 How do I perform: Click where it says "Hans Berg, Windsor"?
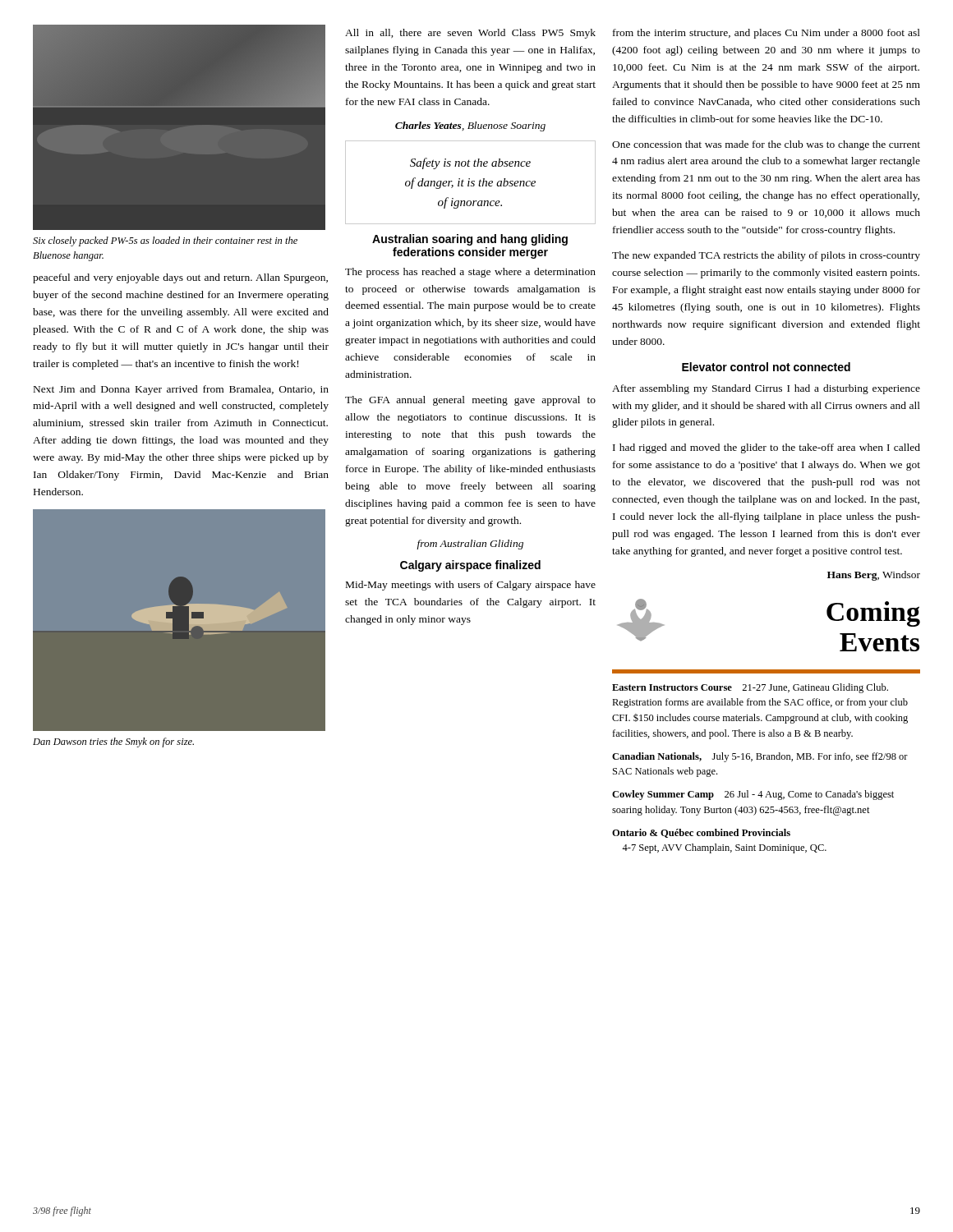point(873,574)
